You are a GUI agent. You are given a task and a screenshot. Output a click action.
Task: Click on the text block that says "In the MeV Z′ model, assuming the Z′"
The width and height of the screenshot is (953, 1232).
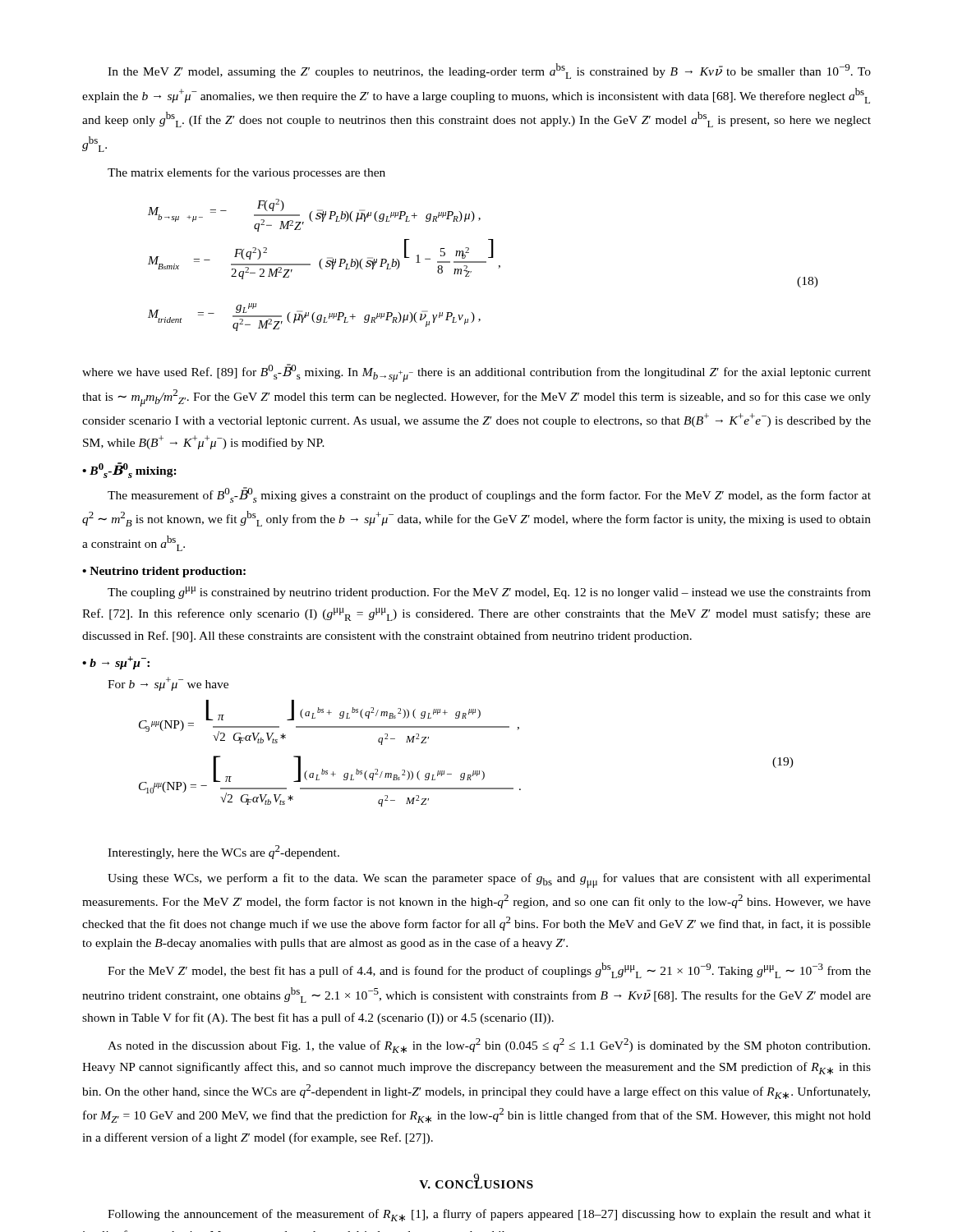click(476, 108)
